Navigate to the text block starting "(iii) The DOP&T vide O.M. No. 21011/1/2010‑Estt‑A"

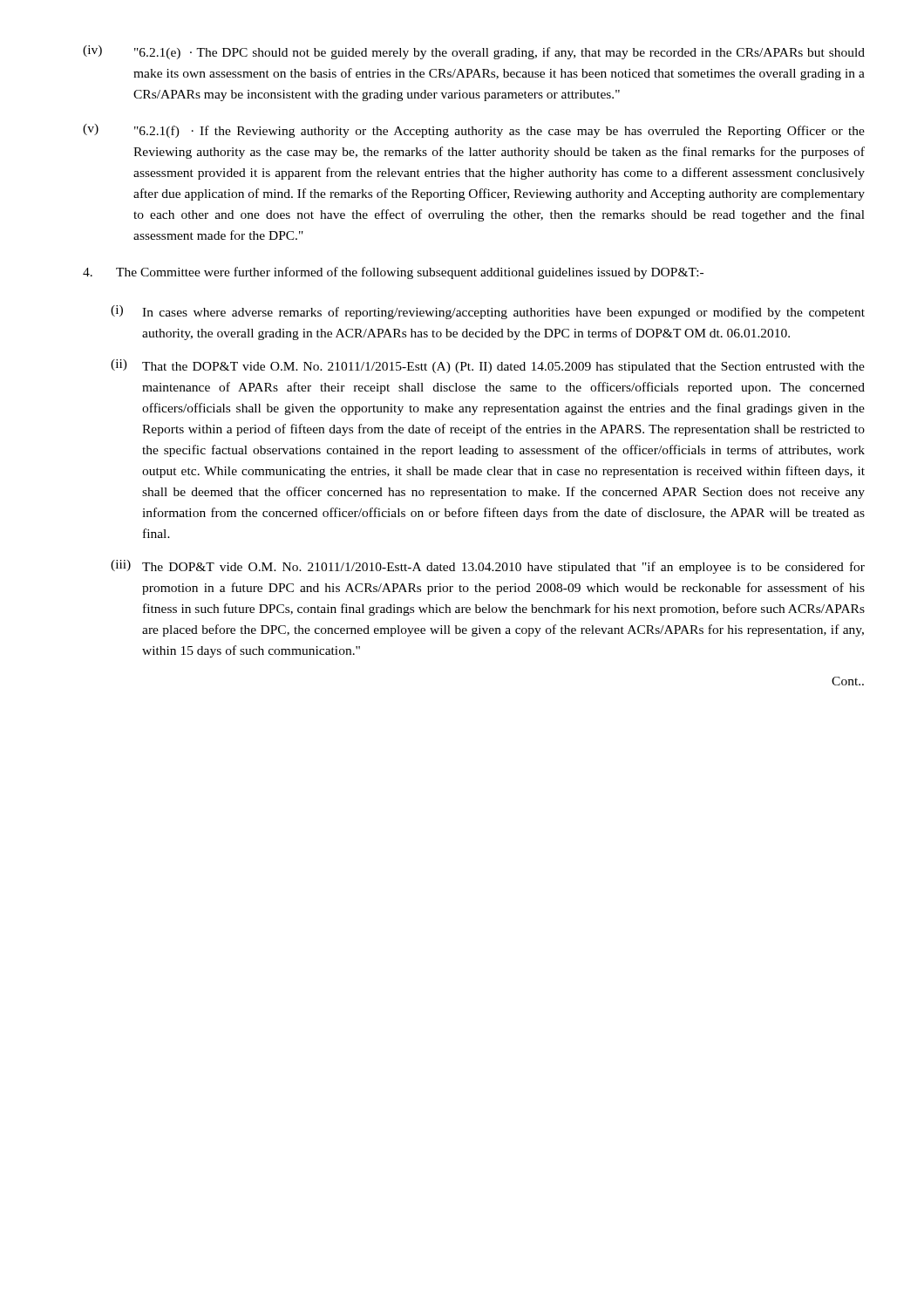click(488, 609)
